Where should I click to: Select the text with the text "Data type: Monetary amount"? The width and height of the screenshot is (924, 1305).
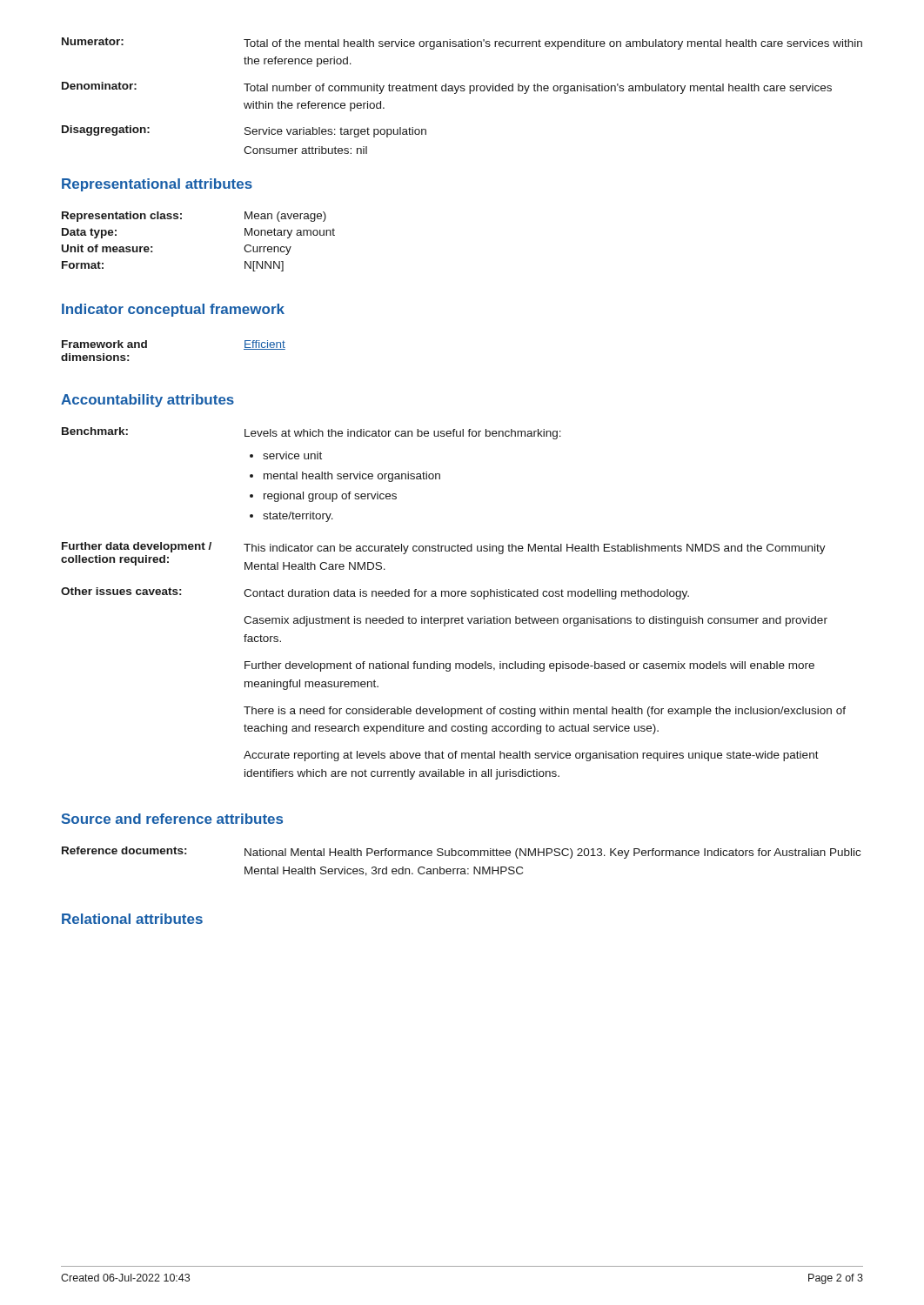tap(95, 233)
